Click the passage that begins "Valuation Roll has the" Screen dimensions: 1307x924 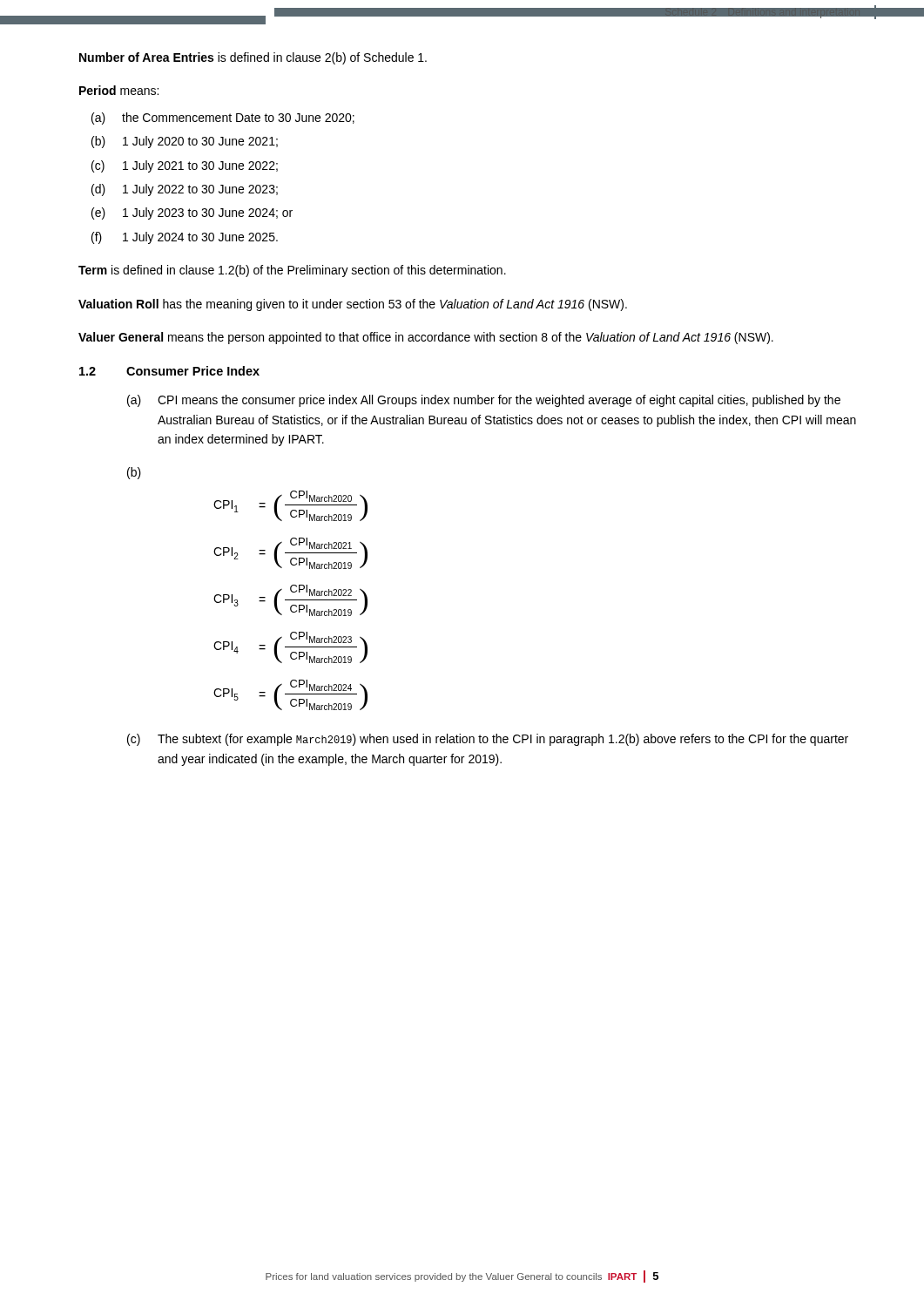[x=353, y=304]
